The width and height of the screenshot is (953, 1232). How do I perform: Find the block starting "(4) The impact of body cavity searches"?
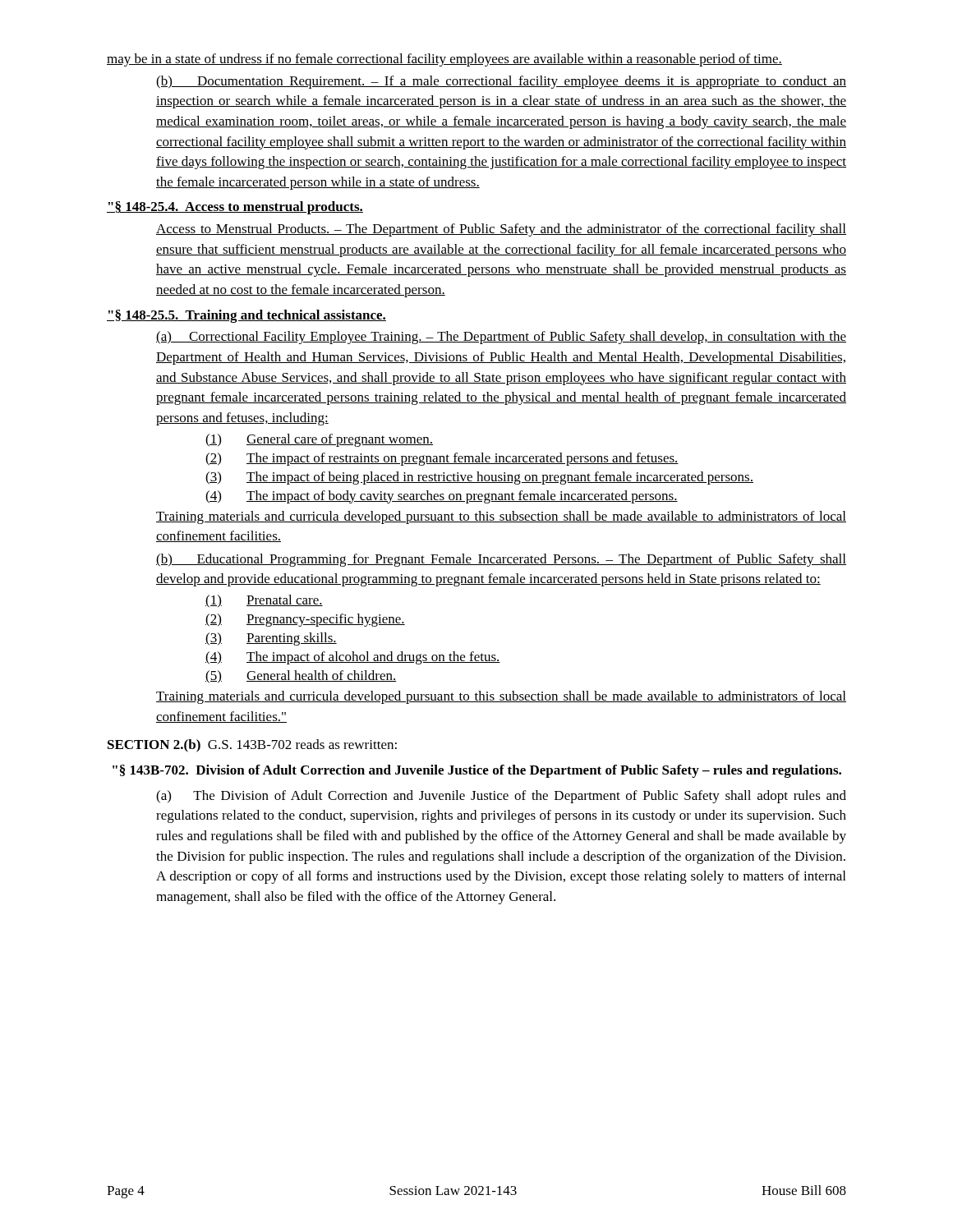coord(526,496)
